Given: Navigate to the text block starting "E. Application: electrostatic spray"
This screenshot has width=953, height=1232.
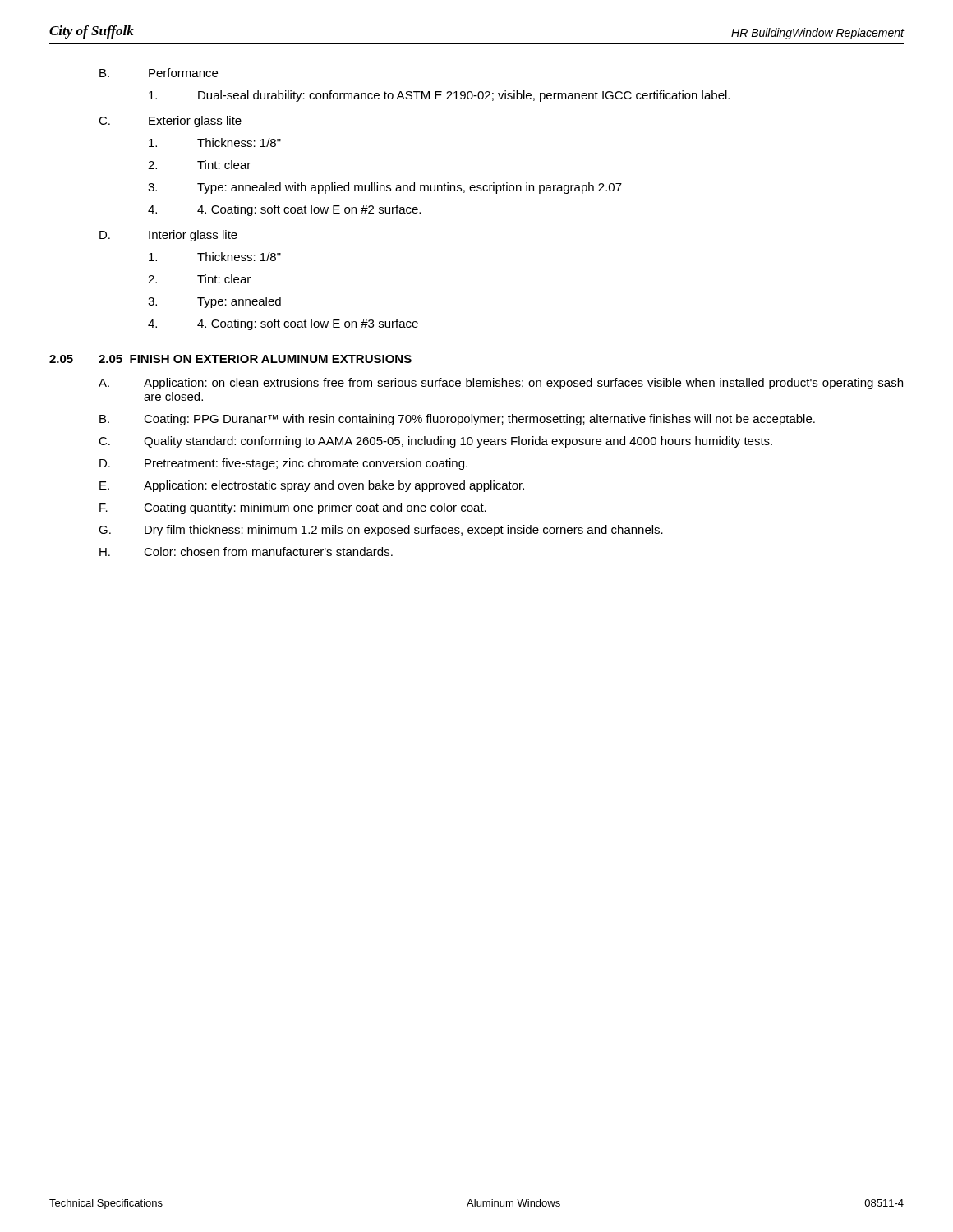Looking at the screenshot, I should click(x=501, y=485).
